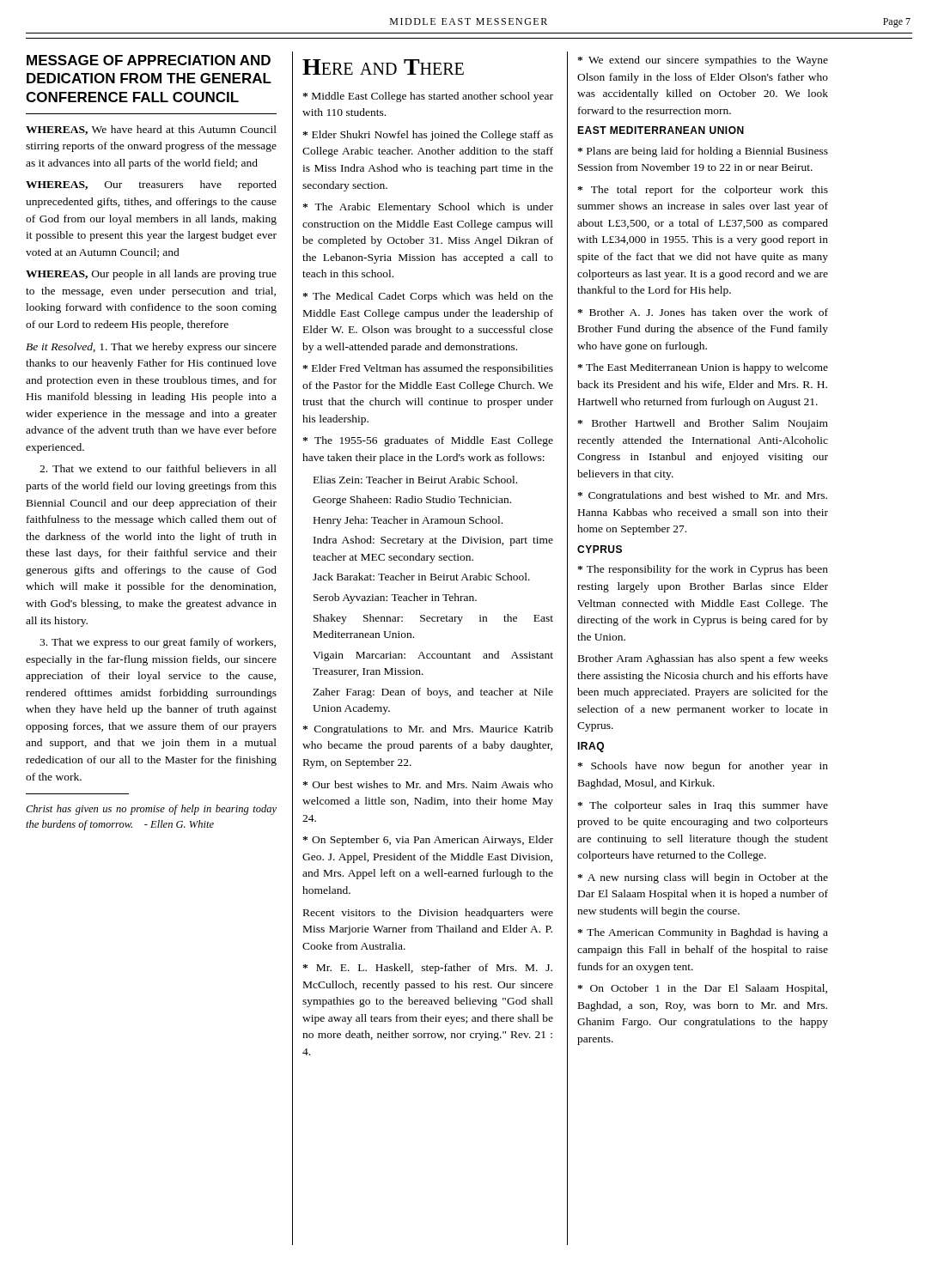The width and height of the screenshot is (938, 1288).
Task: Point to the text block starting "Plans are being"
Action: (703, 340)
